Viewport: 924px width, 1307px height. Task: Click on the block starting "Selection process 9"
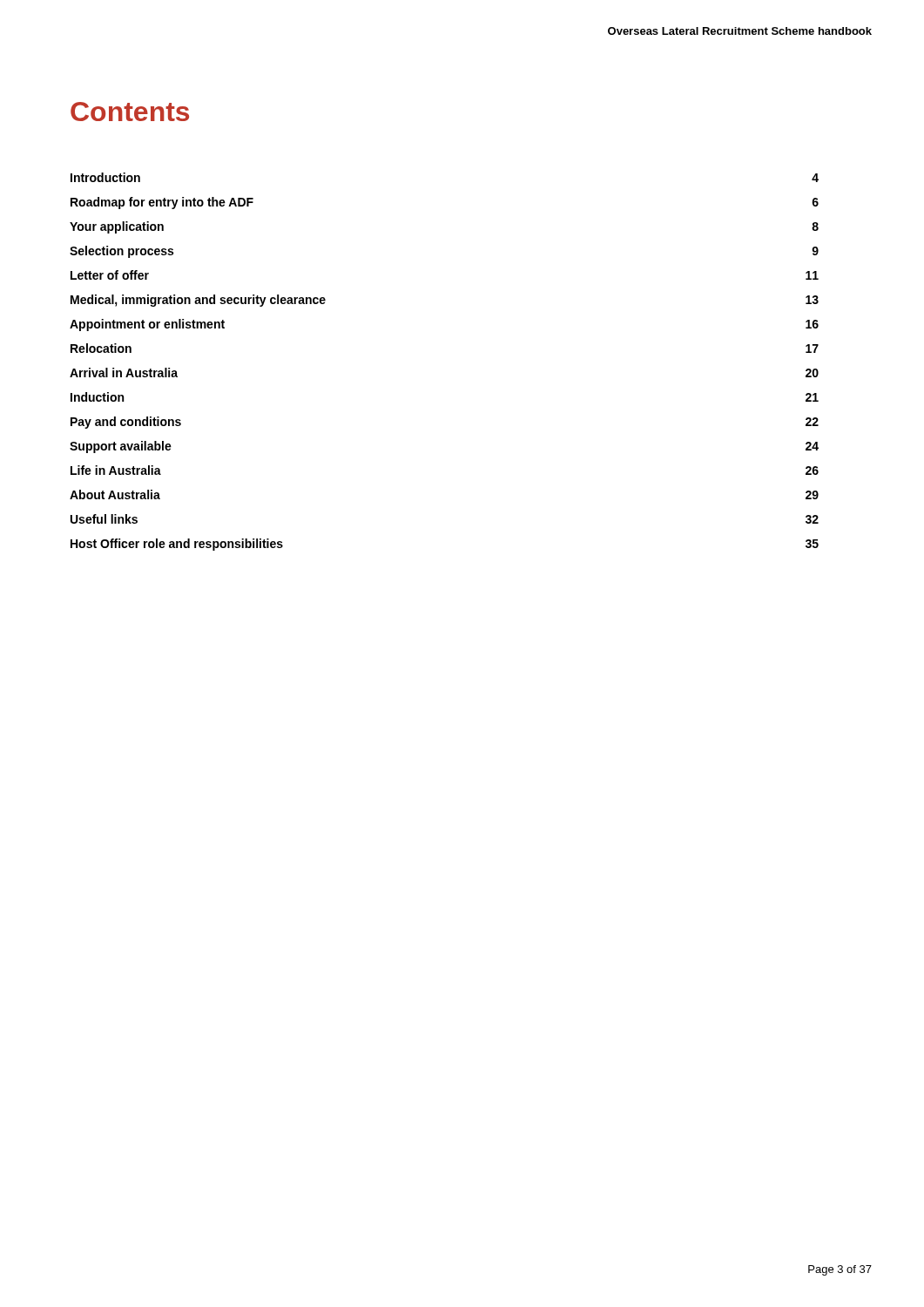click(116, 251)
